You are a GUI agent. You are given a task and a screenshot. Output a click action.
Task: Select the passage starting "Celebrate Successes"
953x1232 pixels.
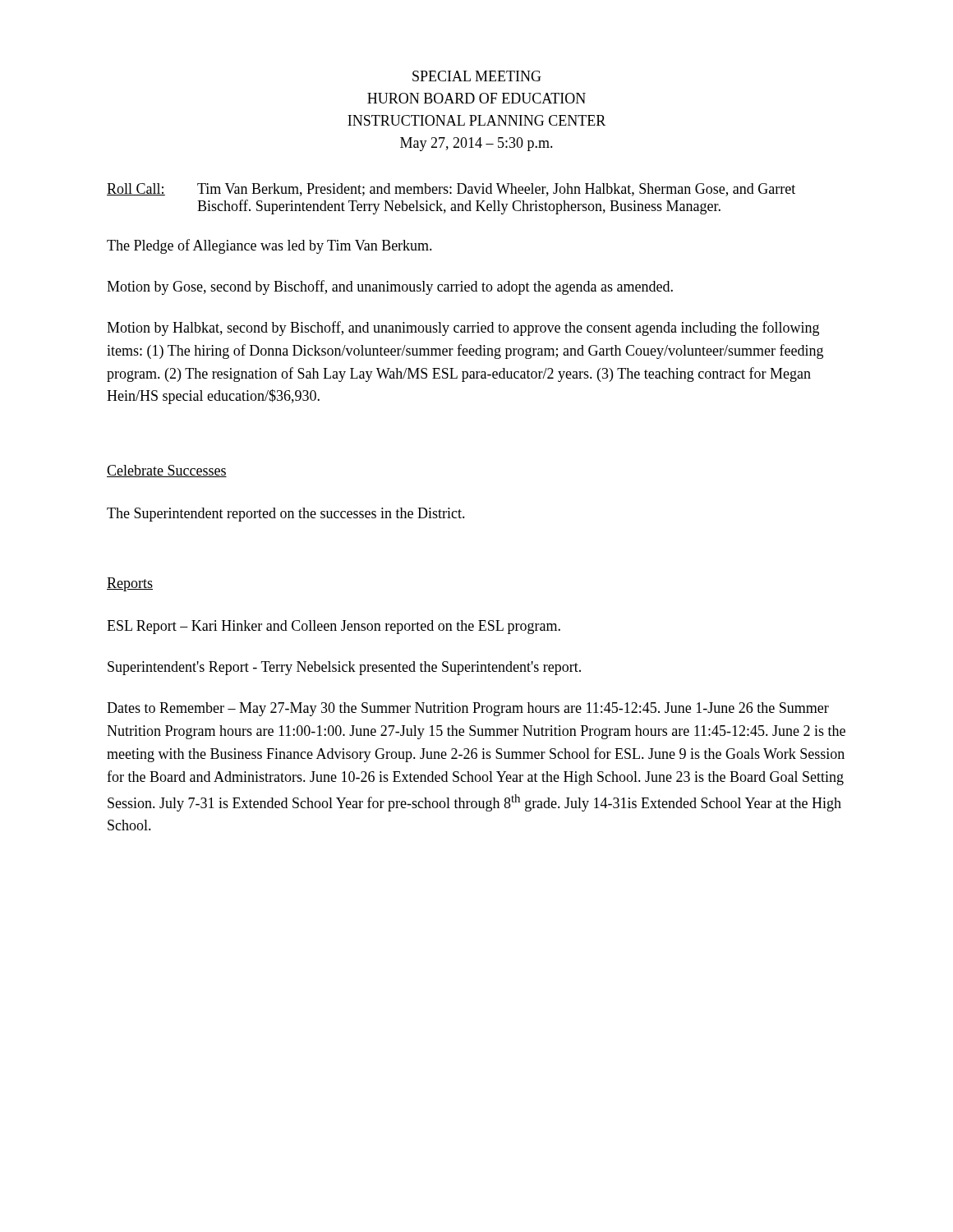pos(167,471)
